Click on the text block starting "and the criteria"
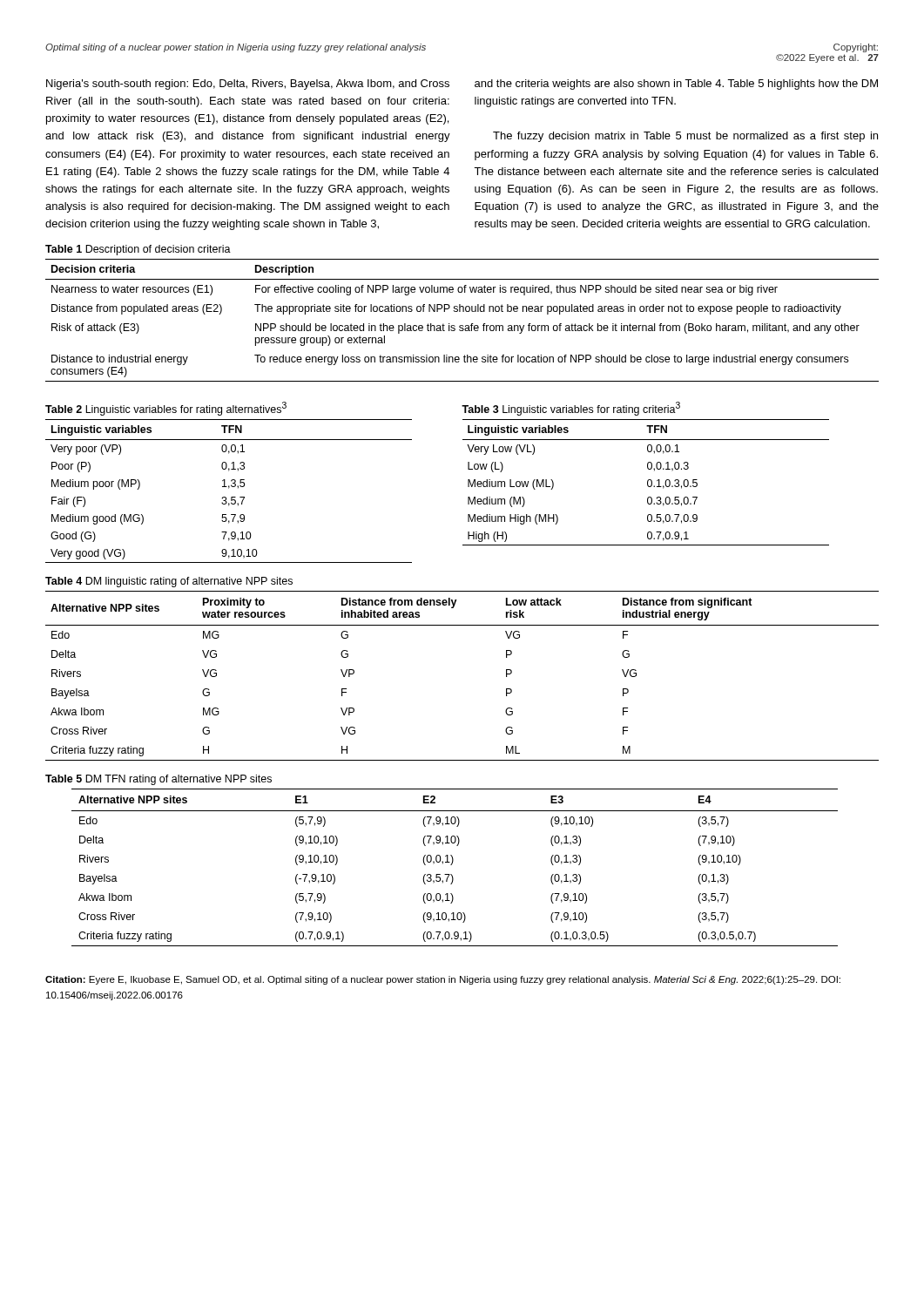Viewport: 924px width, 1307px height. tap(676, 153)
